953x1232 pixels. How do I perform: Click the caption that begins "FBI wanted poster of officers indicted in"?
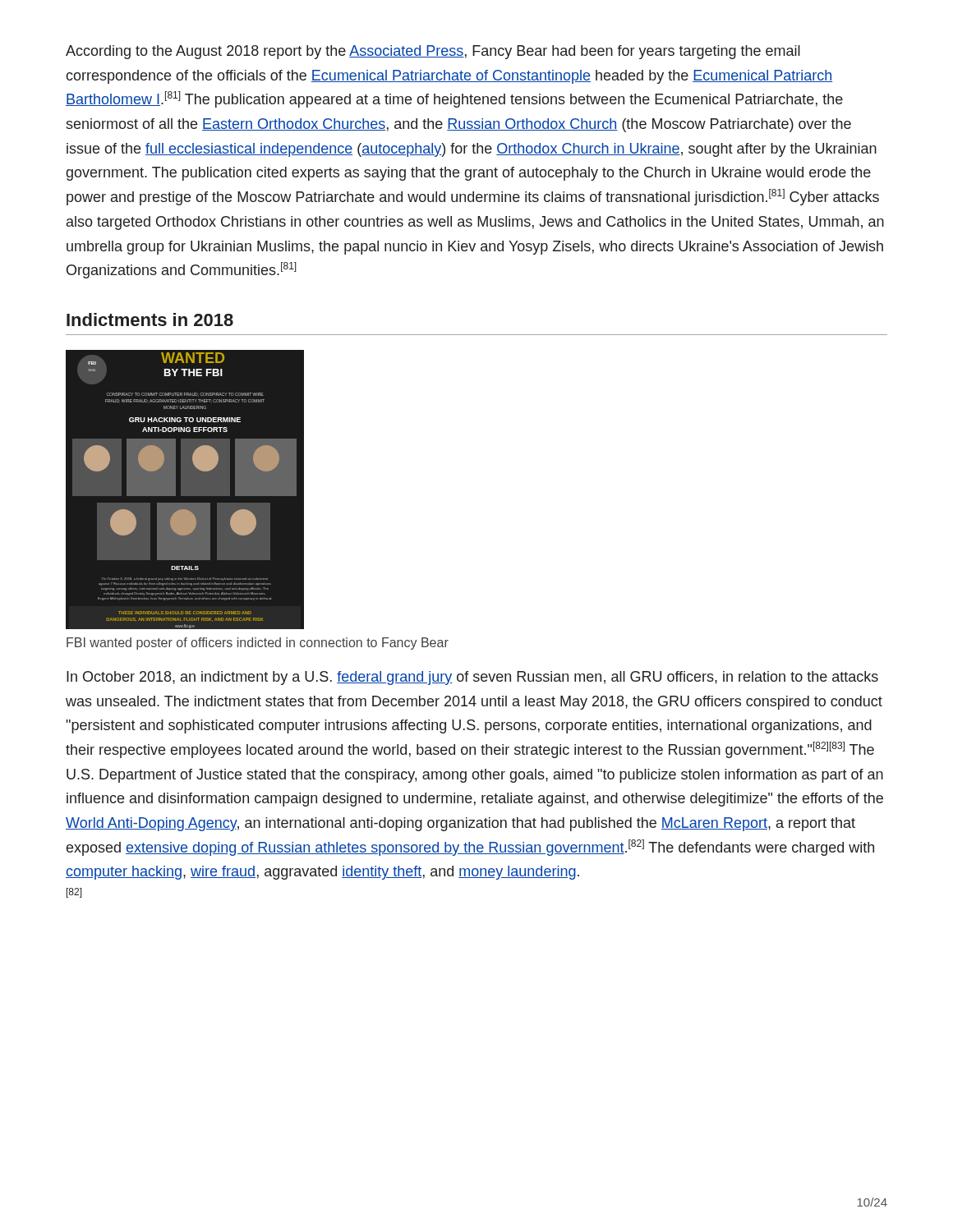(257, 643)
